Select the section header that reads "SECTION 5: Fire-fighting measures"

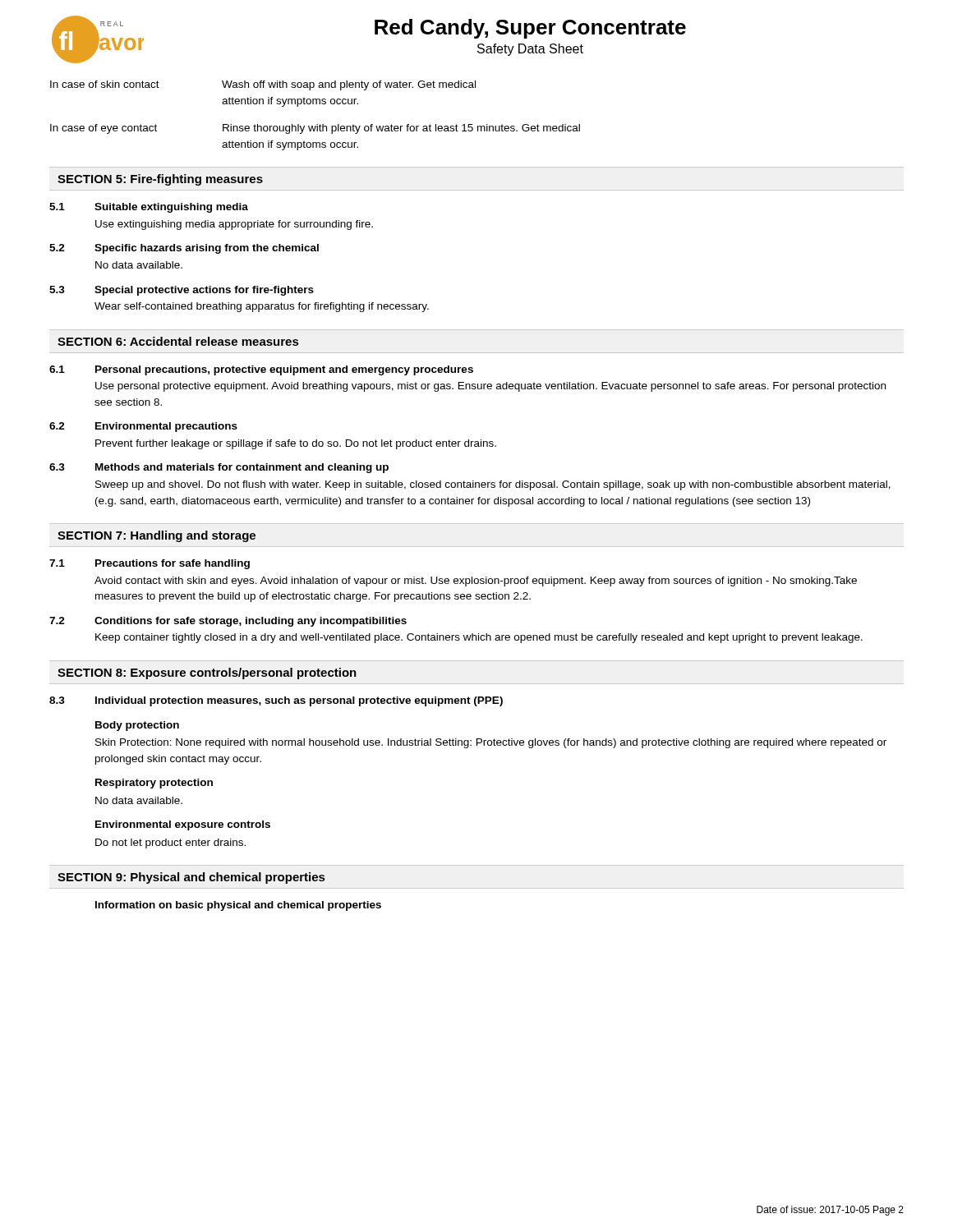[x=160, y=179]
